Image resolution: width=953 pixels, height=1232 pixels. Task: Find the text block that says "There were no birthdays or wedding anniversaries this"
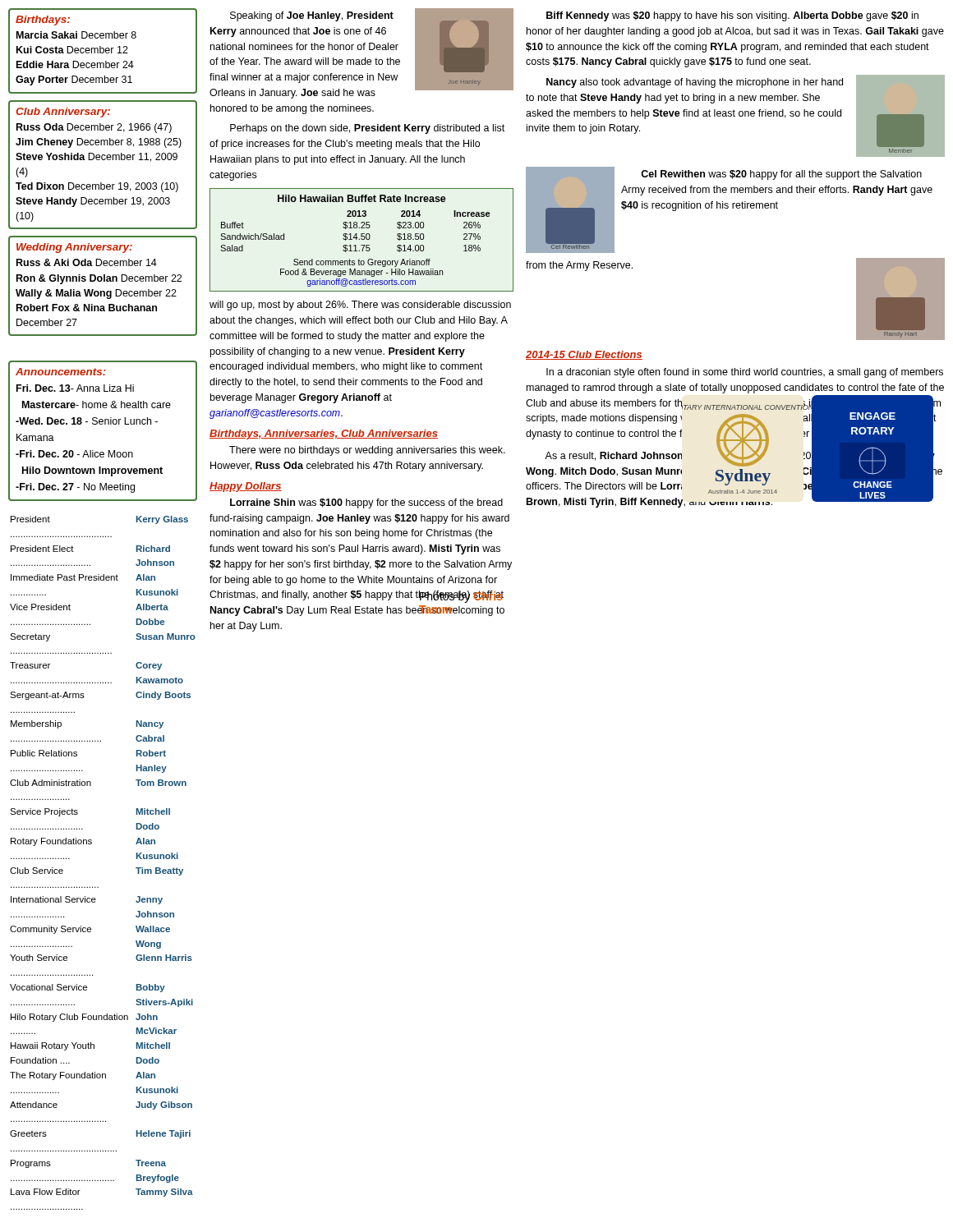(358, 458)
